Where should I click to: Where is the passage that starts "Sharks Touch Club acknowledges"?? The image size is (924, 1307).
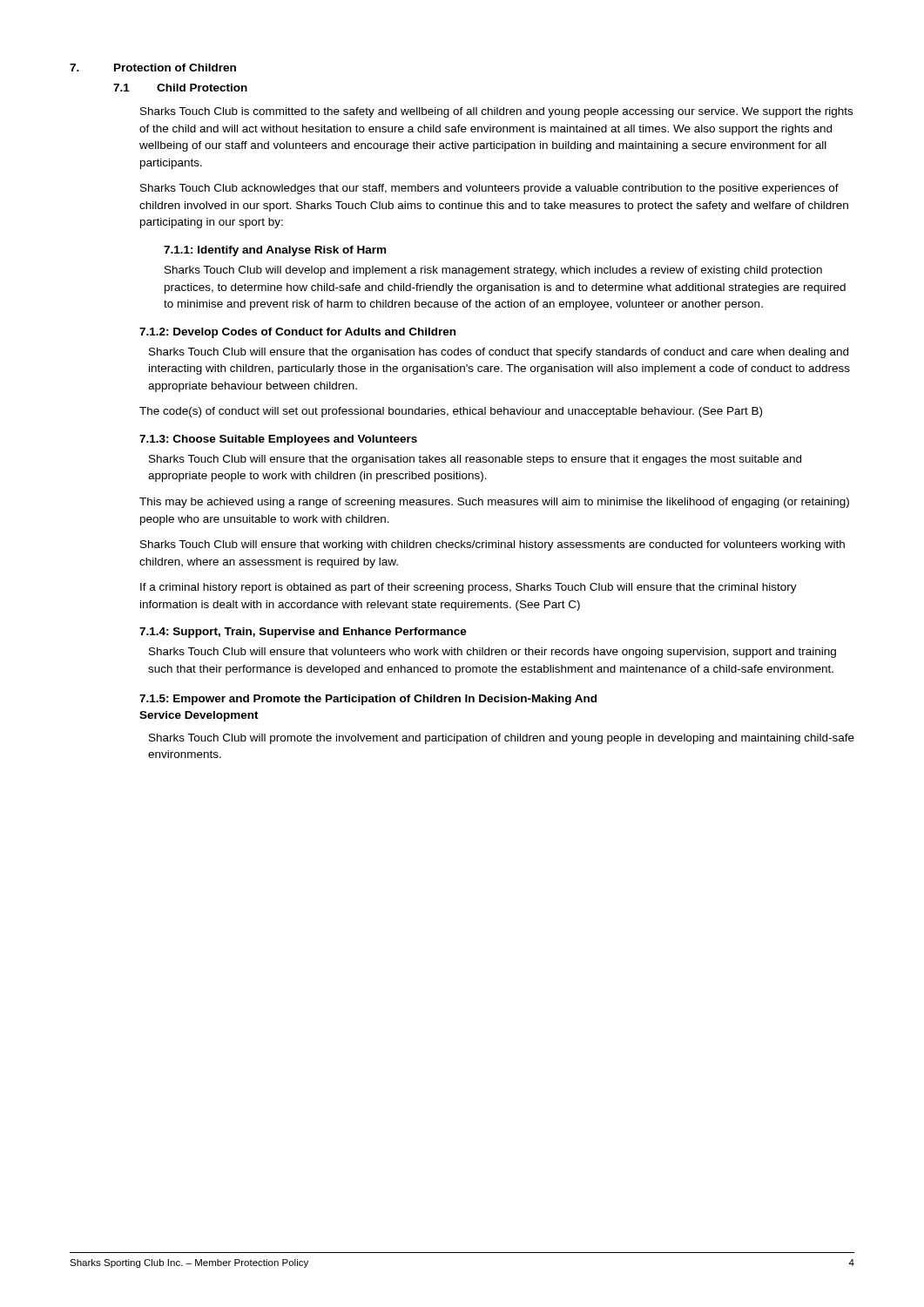click(x=494, y=205)
